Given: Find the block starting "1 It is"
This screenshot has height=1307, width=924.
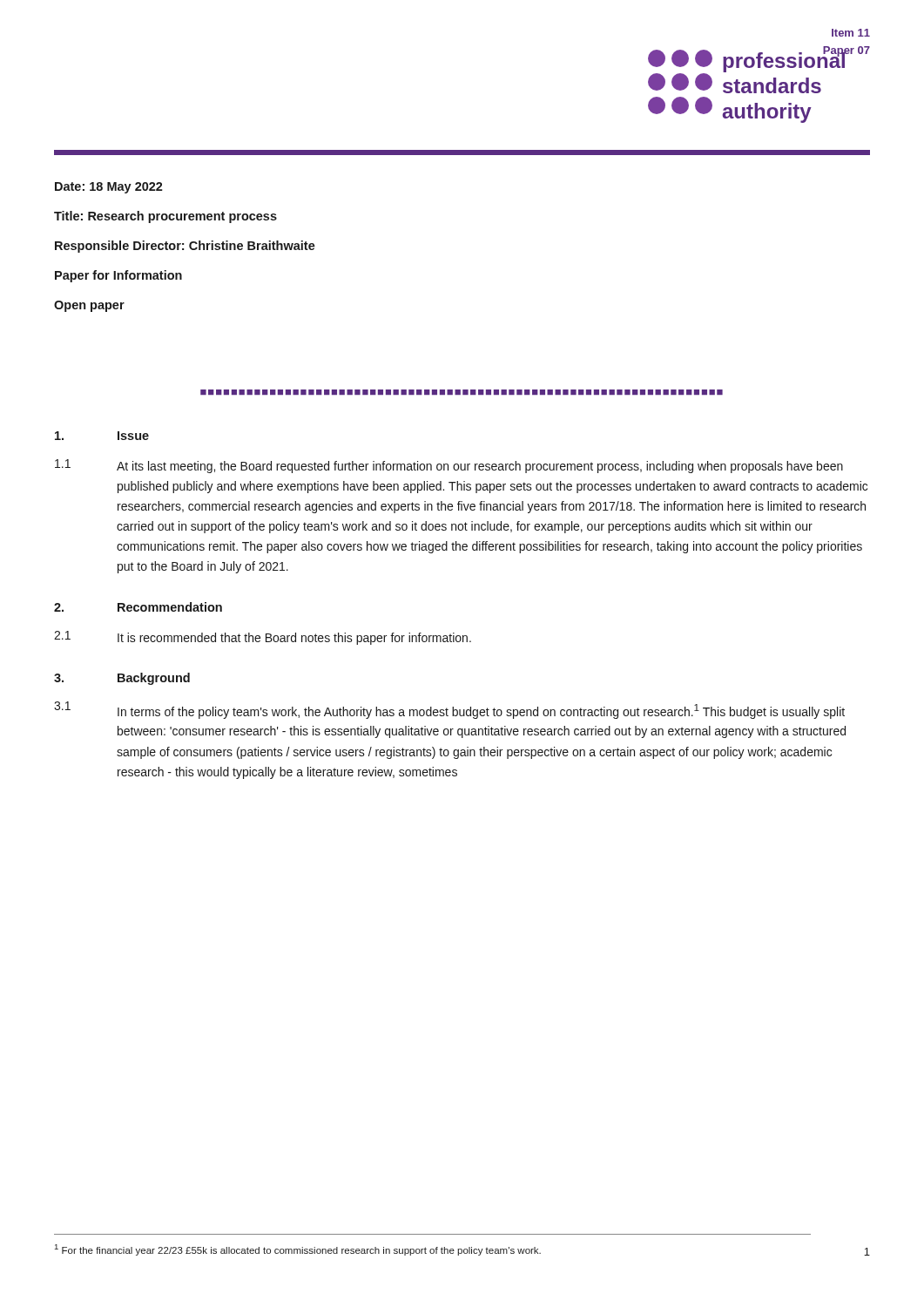Looking at the screenshot, I should coord(263,638).
